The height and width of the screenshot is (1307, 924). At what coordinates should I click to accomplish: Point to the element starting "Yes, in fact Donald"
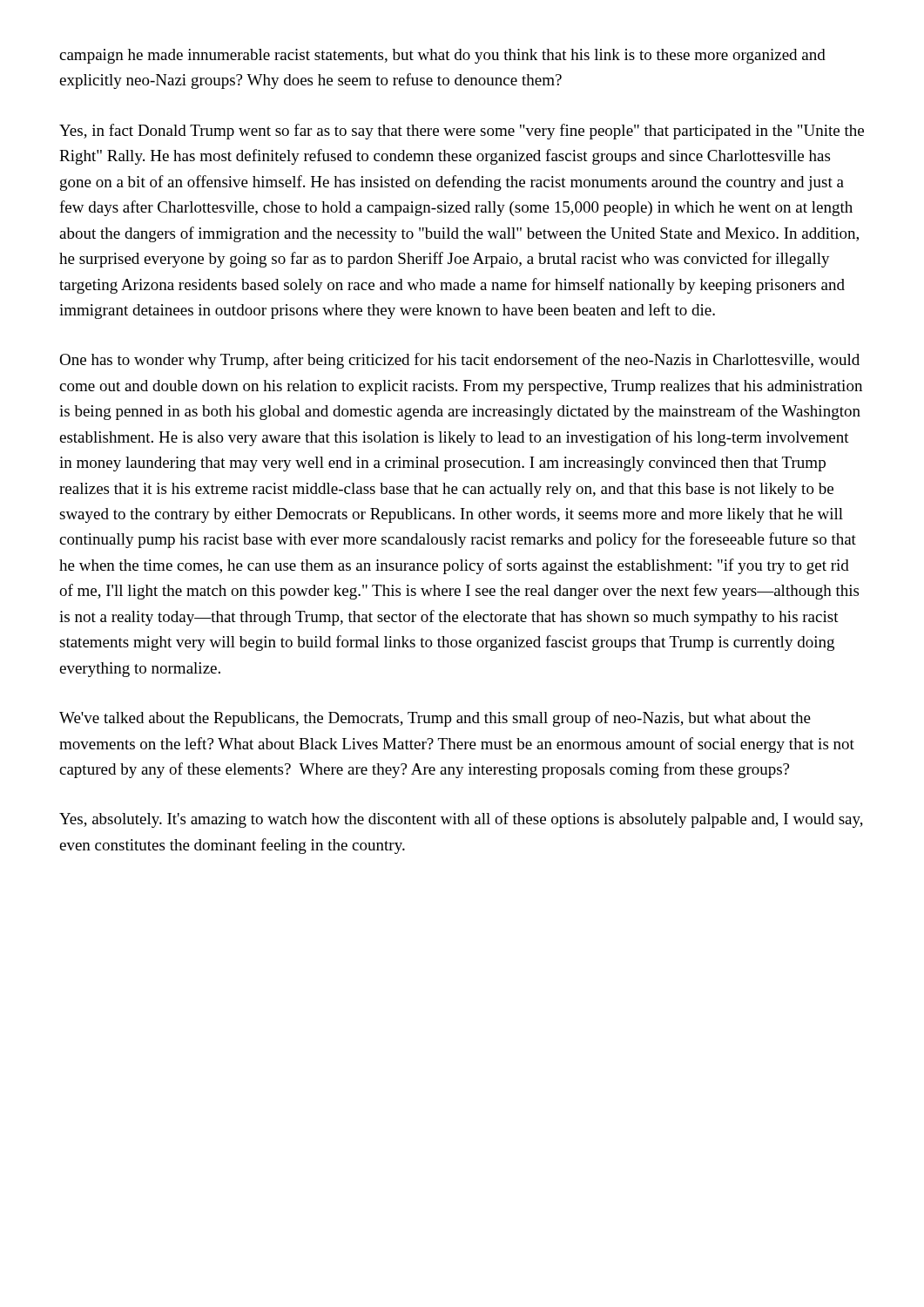click(462, 220)
